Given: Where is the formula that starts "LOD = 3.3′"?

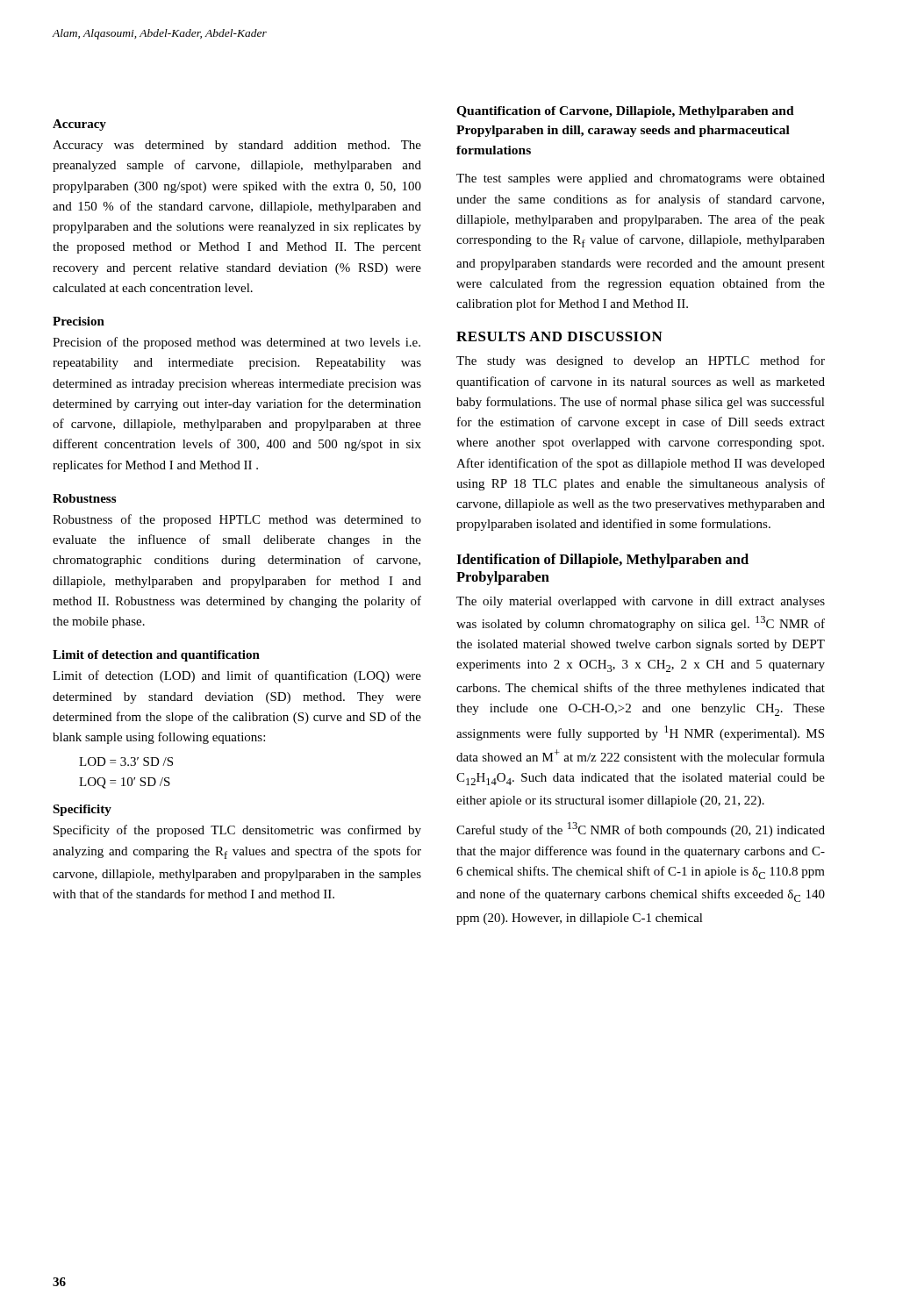Looking at the screenshot, I should coord(126,762).
